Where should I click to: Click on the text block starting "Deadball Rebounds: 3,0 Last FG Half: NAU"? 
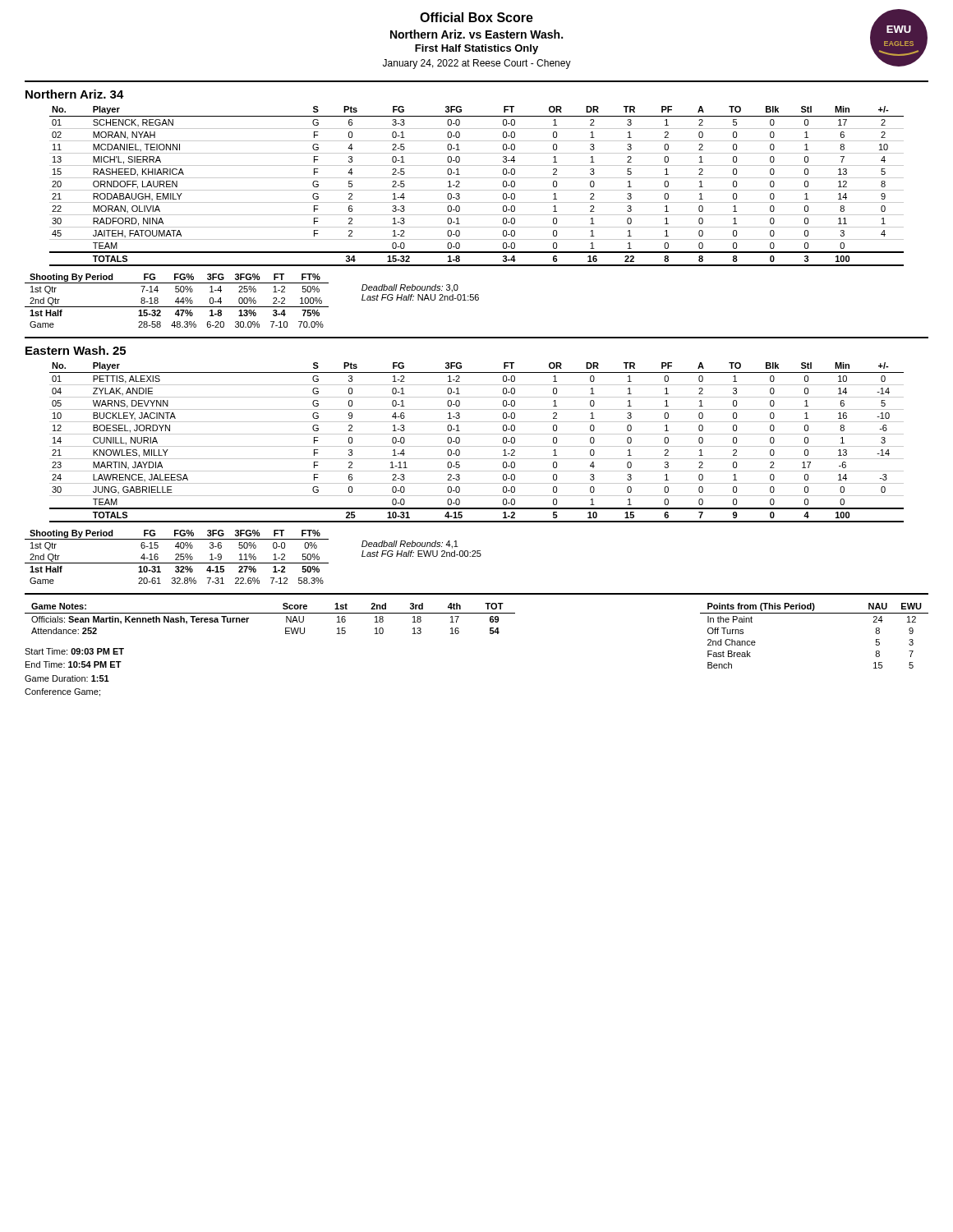(420, 292)
